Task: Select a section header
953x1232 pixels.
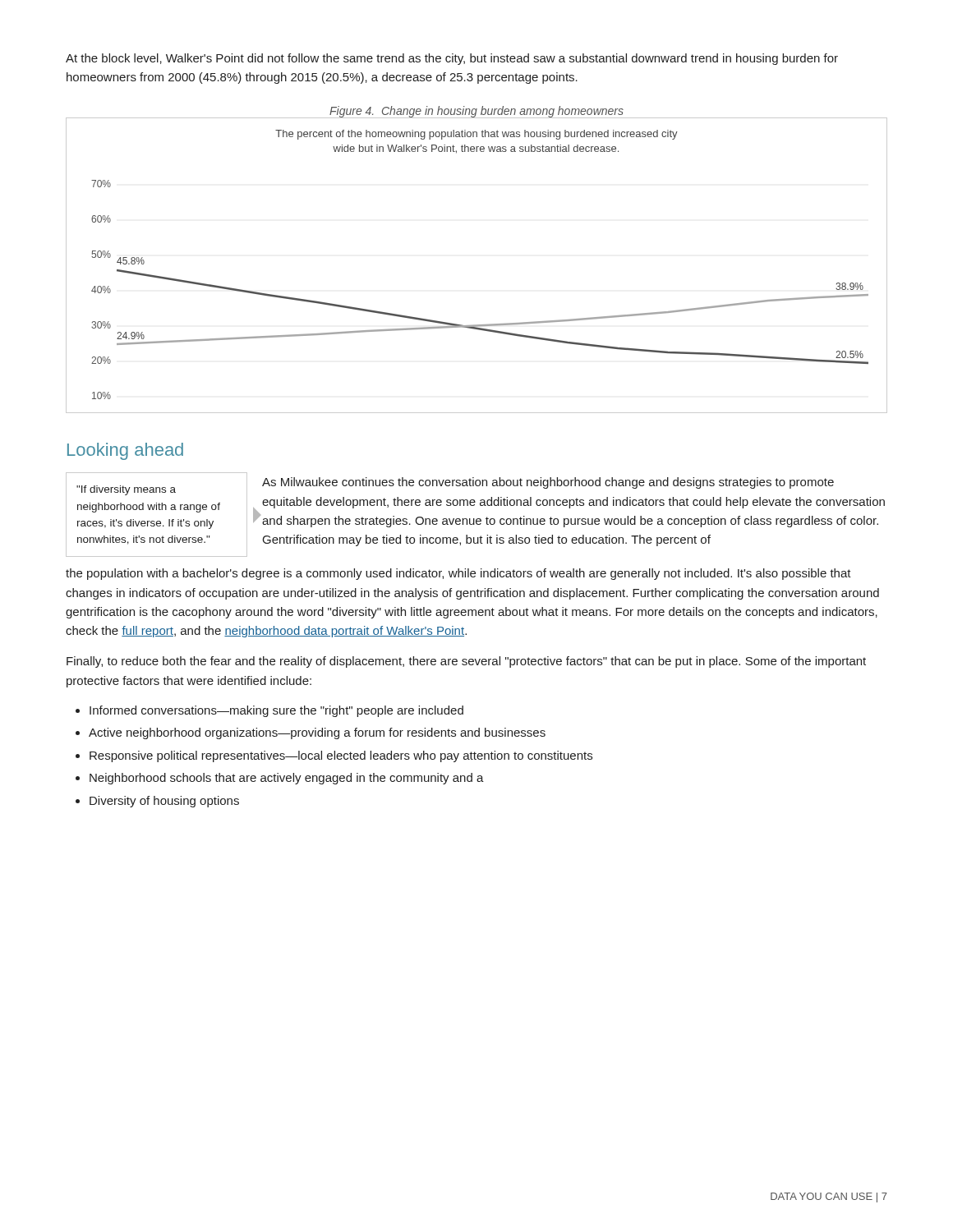Action: click(x=125, y=450)
